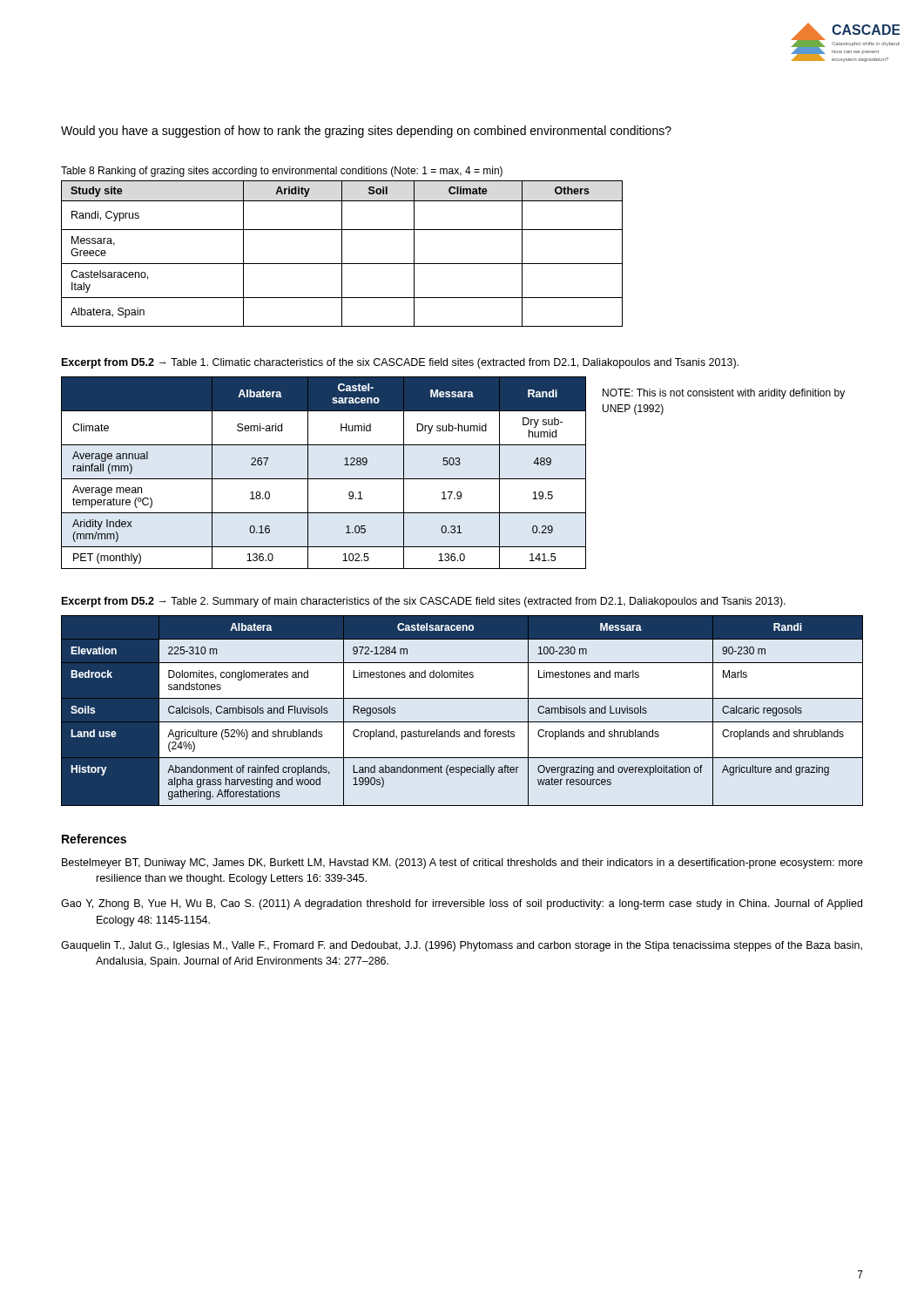Locate the list item that says "Bestelmeyer BT, Duniway MC, James DK, Burkett LM,"

pos(462,870)
